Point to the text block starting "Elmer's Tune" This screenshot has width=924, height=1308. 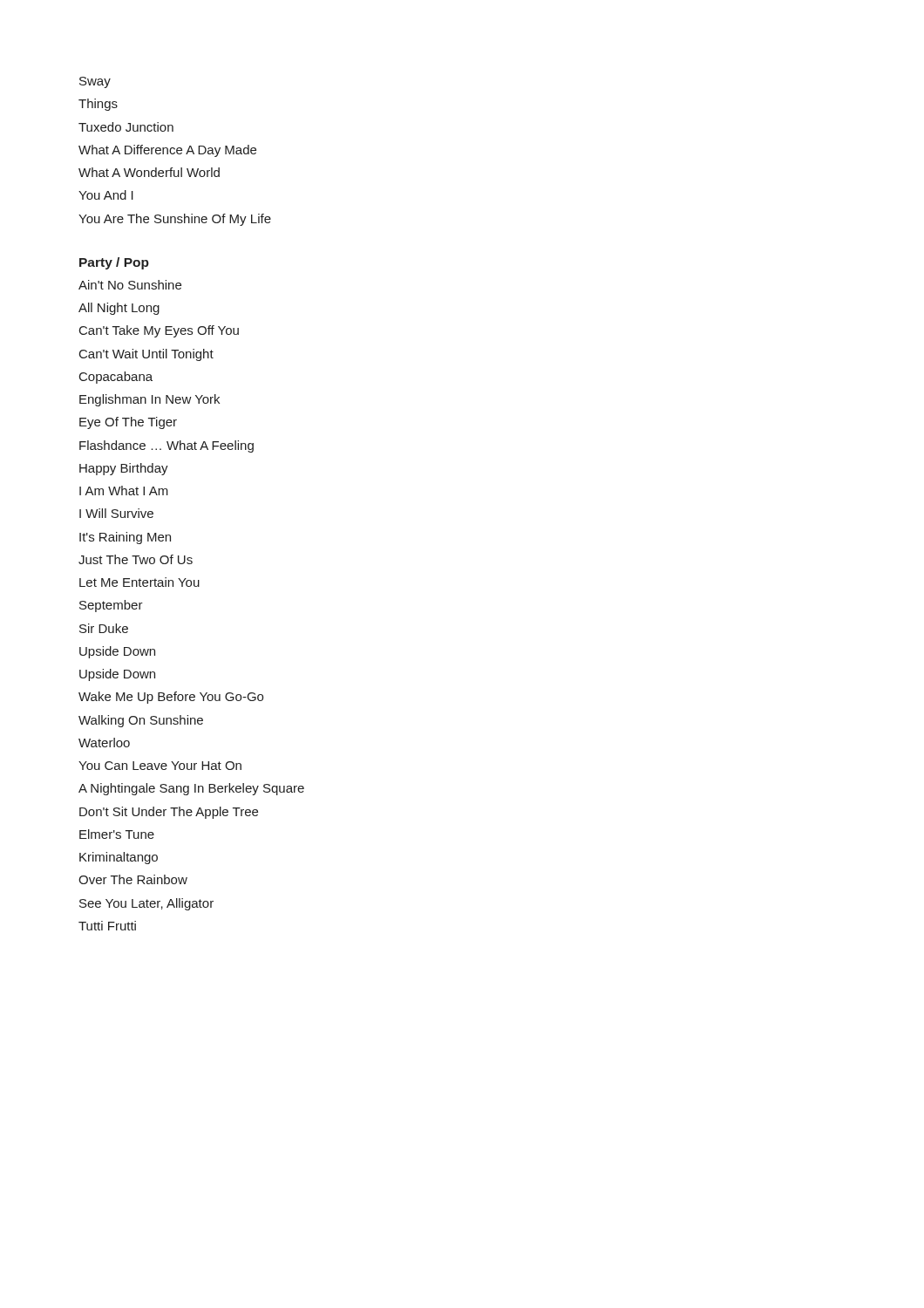[x=116, y=834]
